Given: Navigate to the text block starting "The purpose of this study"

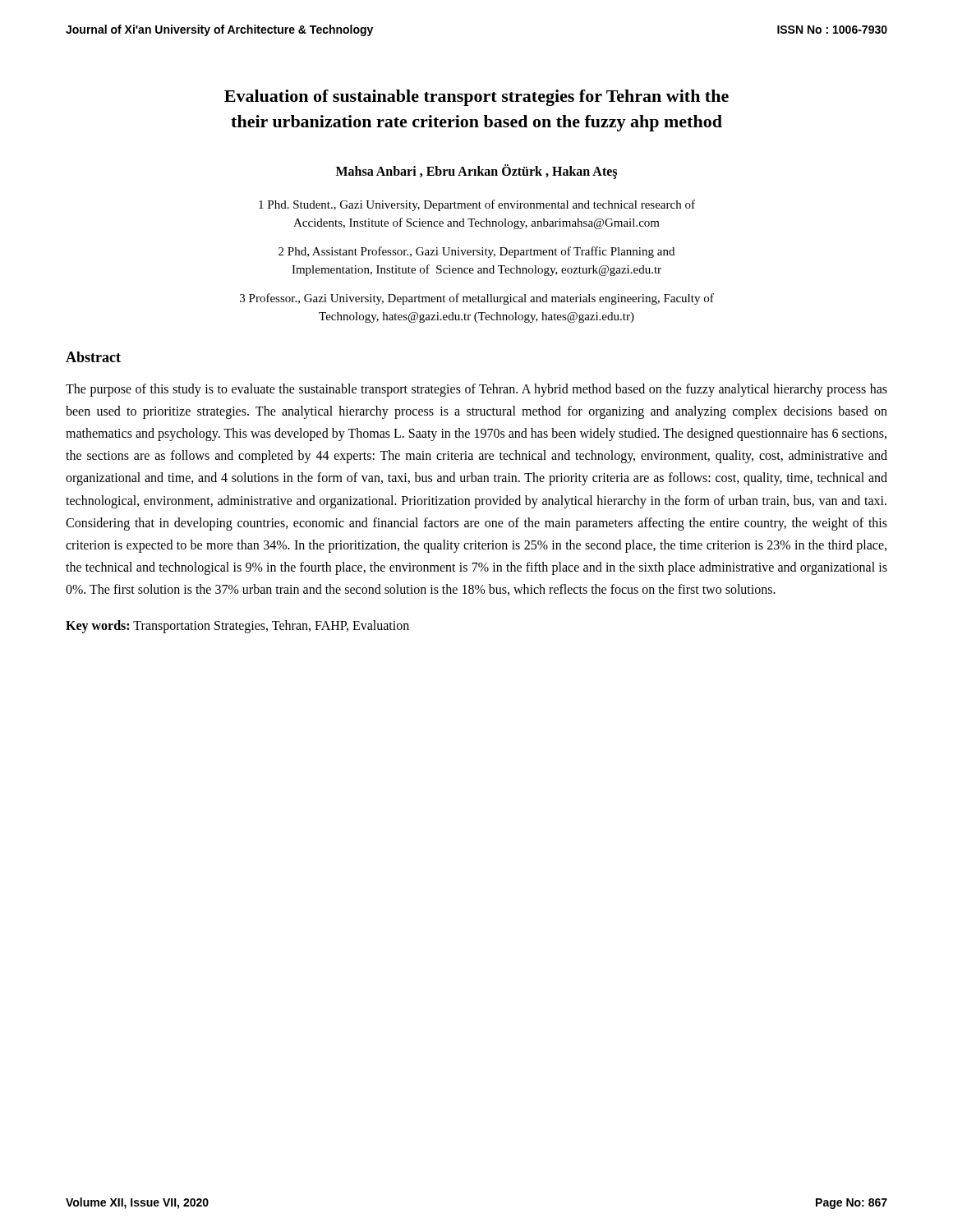Looking at the screenshot, I should coord(476,489).
